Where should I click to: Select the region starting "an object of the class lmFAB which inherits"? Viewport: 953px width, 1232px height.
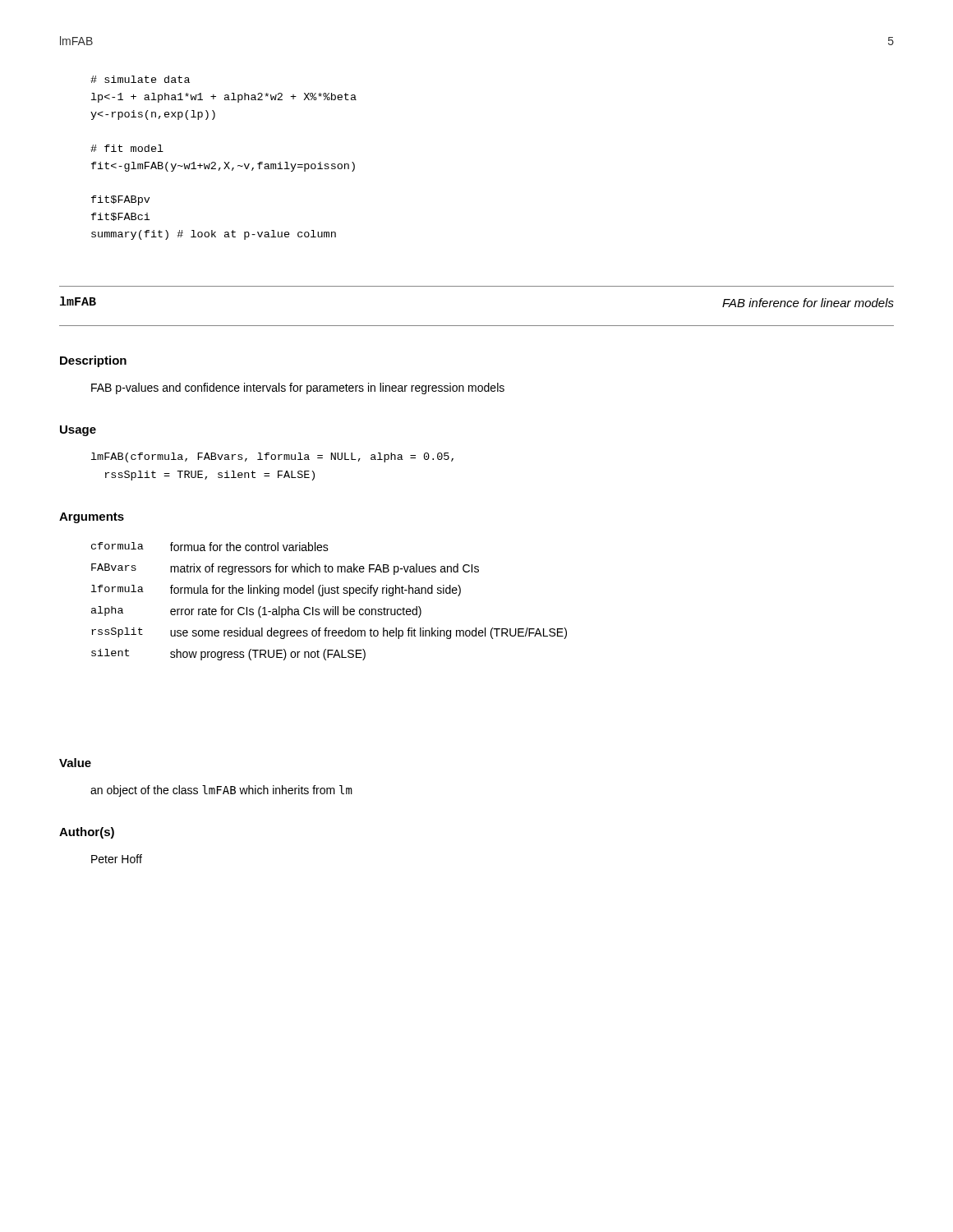coord(221,790)
